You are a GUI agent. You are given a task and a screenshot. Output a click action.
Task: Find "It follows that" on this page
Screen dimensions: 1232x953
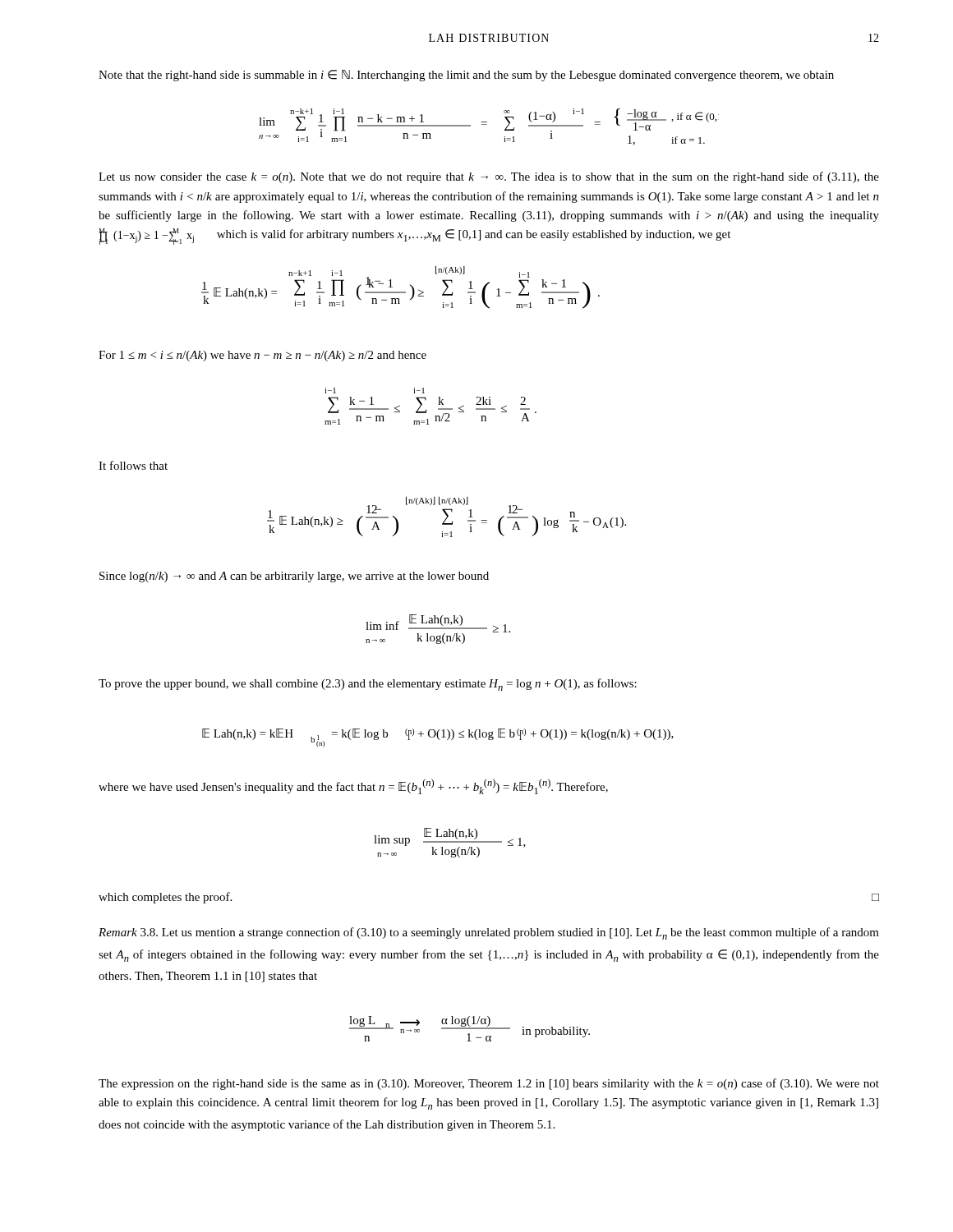coord(133,465)
